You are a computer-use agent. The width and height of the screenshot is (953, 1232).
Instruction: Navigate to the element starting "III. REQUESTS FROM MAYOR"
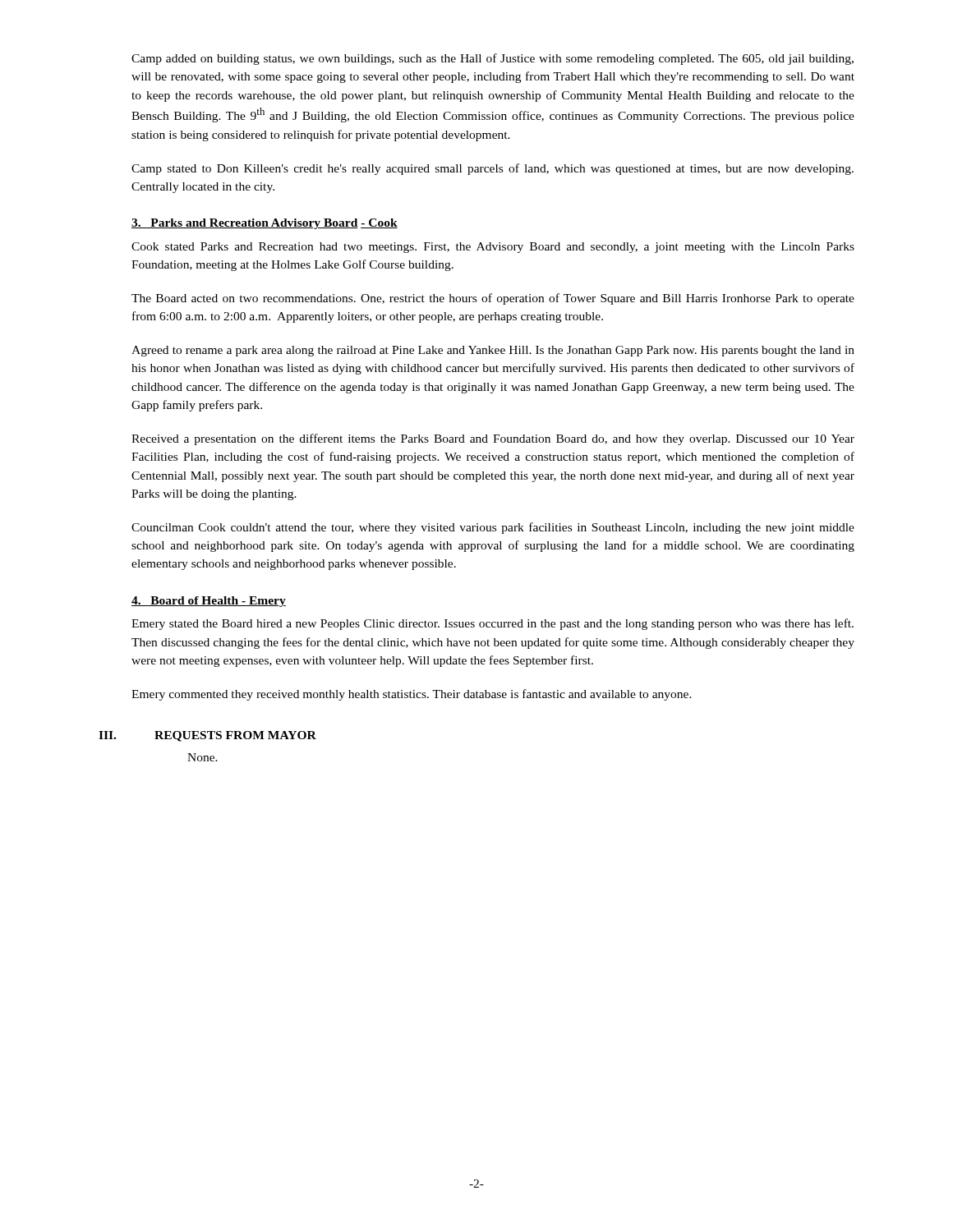pyautogui.click(x=207, y=736)
